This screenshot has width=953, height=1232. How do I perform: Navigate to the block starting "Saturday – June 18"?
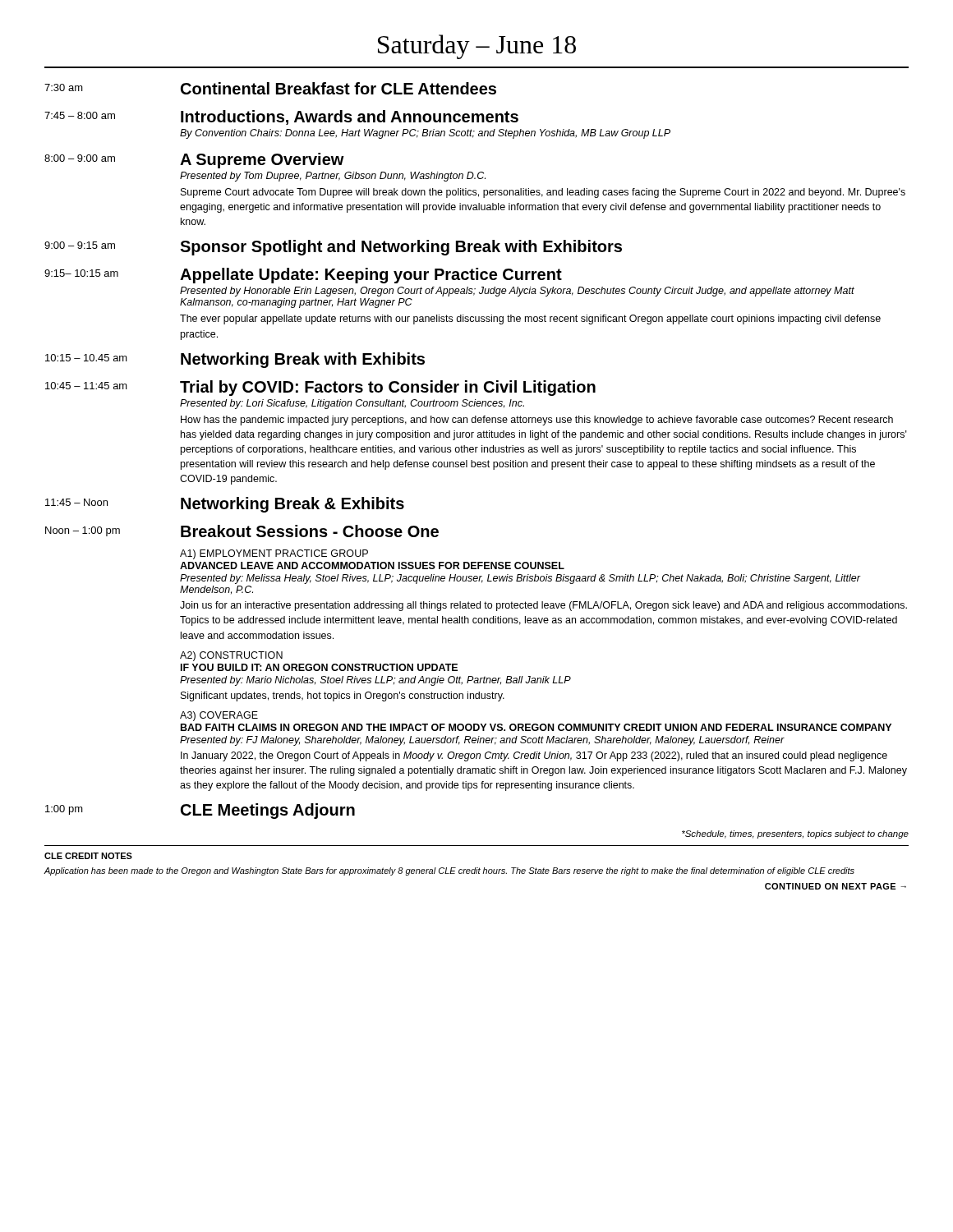(x=476, y=44)
